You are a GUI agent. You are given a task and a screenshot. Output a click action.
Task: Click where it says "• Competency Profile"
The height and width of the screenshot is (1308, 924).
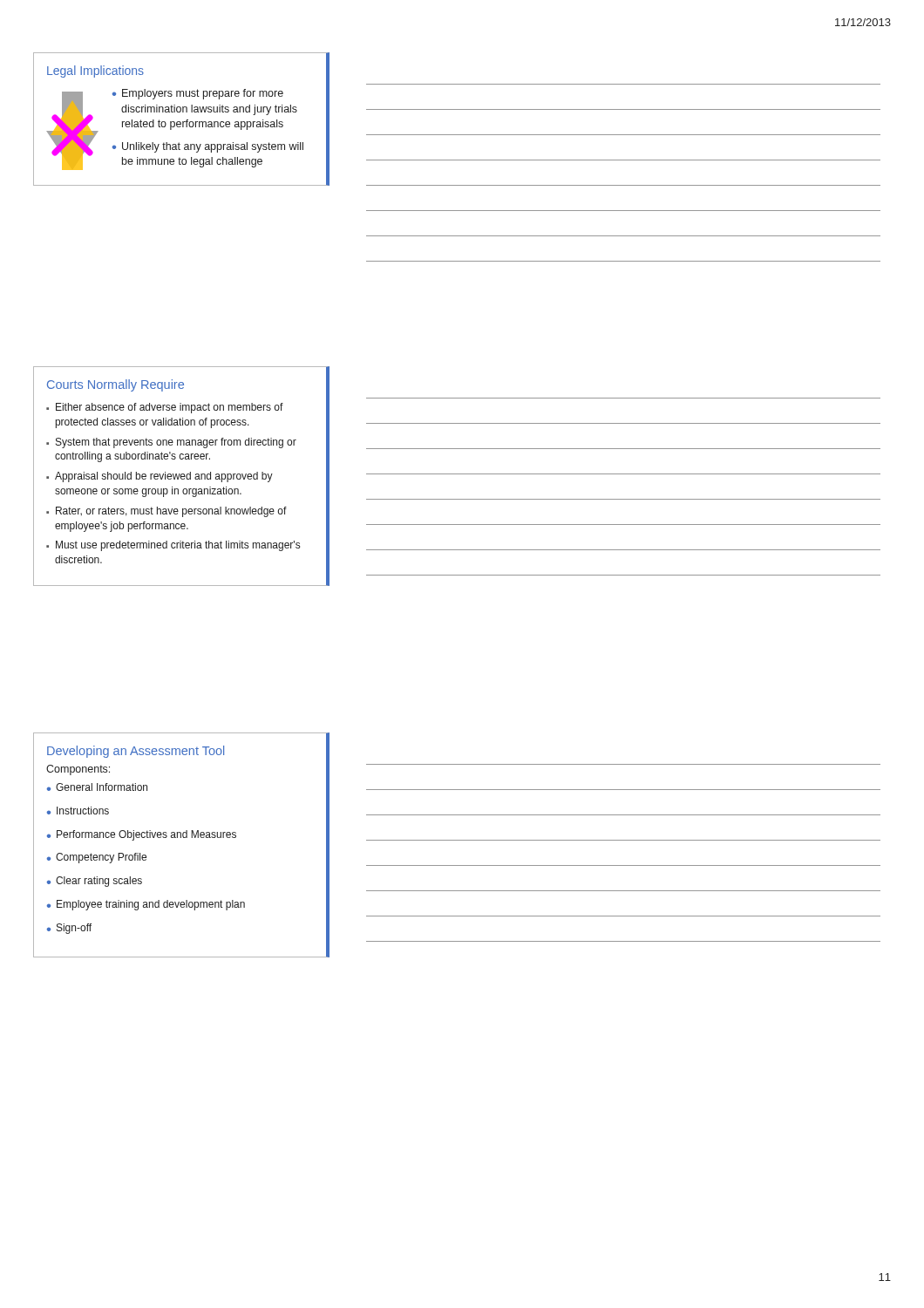coord(97,860)
